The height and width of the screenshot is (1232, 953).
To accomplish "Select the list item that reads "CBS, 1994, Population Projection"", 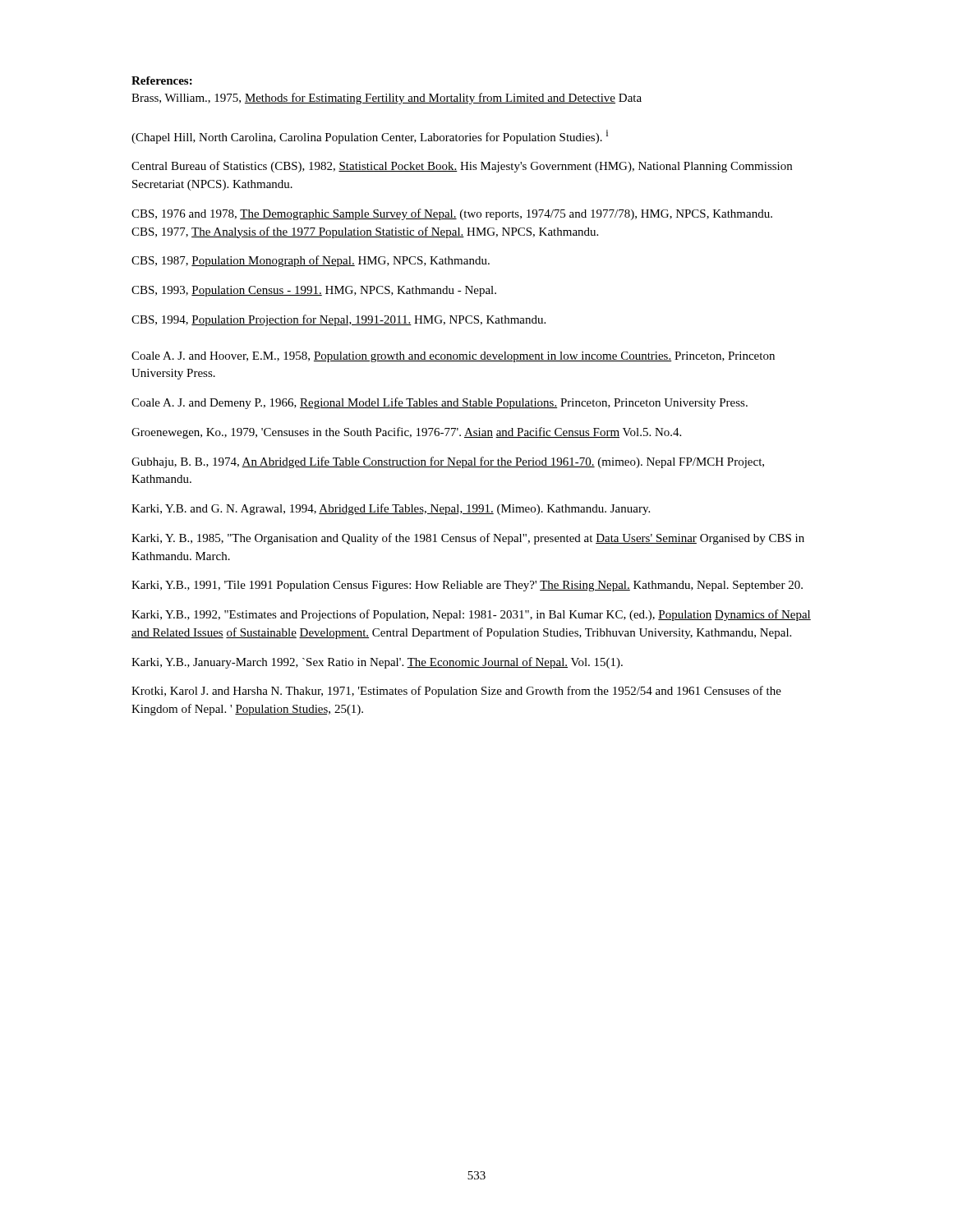I will pos(339,319).
